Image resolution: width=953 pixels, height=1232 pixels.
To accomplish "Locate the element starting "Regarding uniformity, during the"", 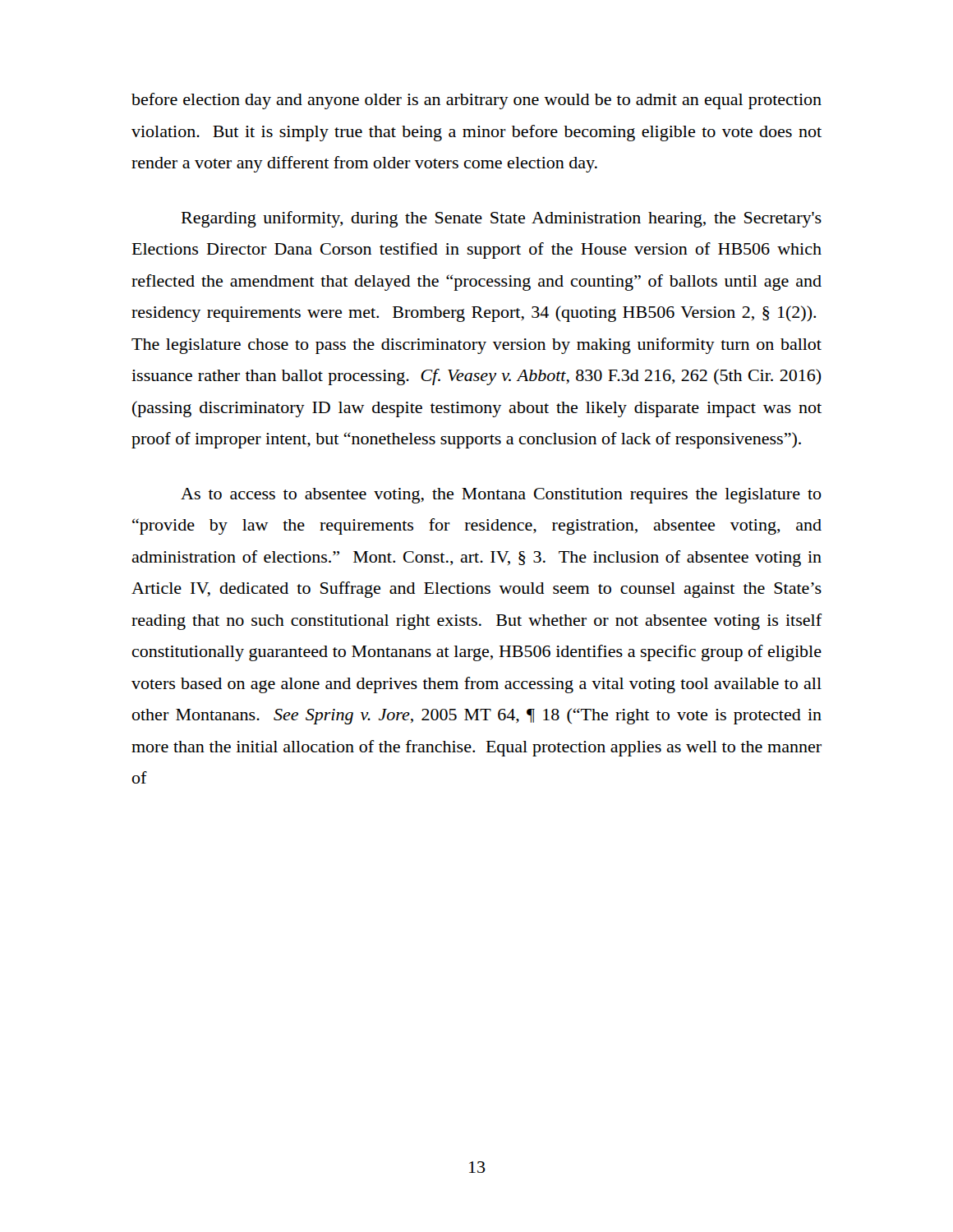I will [x=476, y=328].
